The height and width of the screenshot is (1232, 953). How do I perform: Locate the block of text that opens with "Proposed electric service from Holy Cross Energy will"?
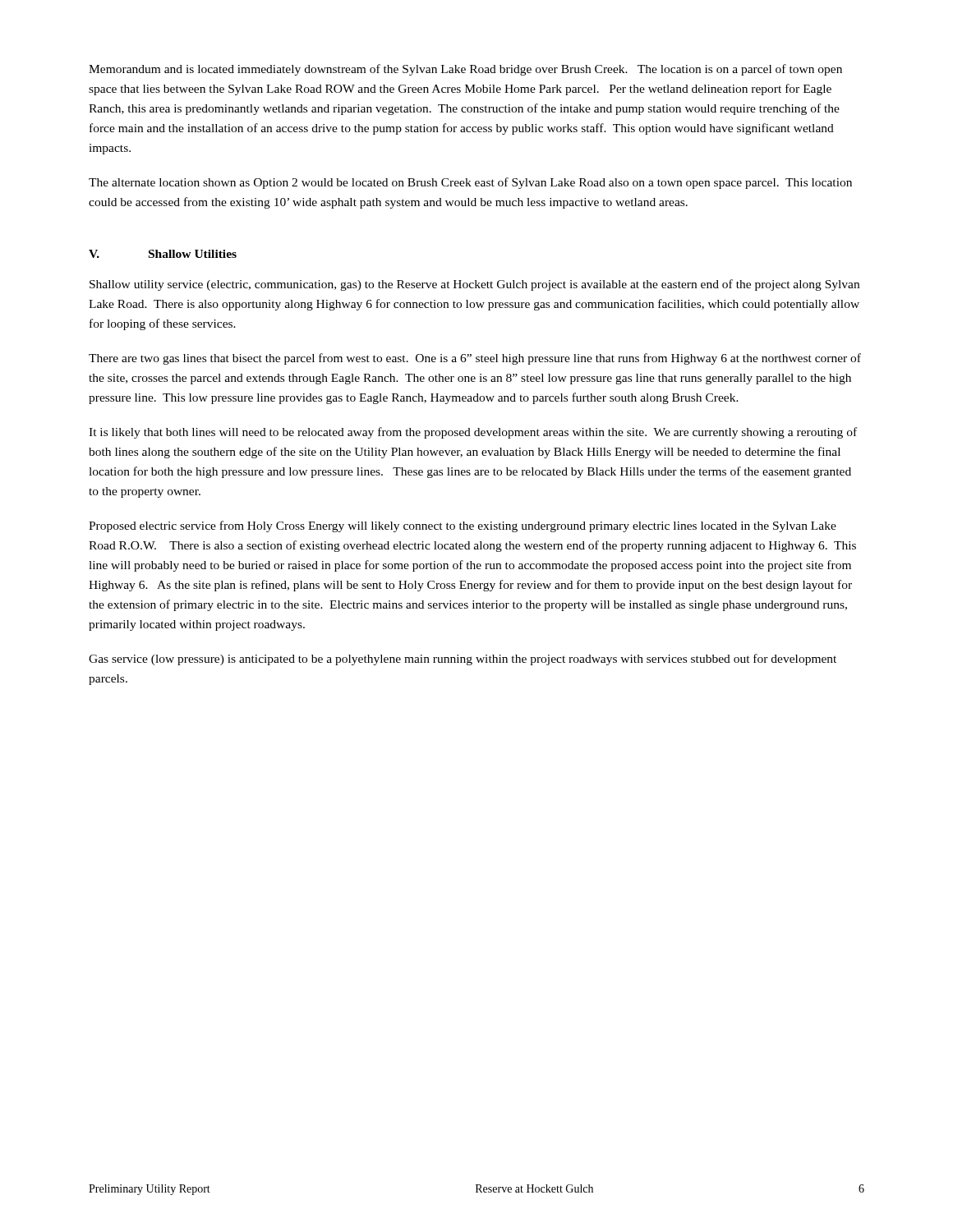473,575
